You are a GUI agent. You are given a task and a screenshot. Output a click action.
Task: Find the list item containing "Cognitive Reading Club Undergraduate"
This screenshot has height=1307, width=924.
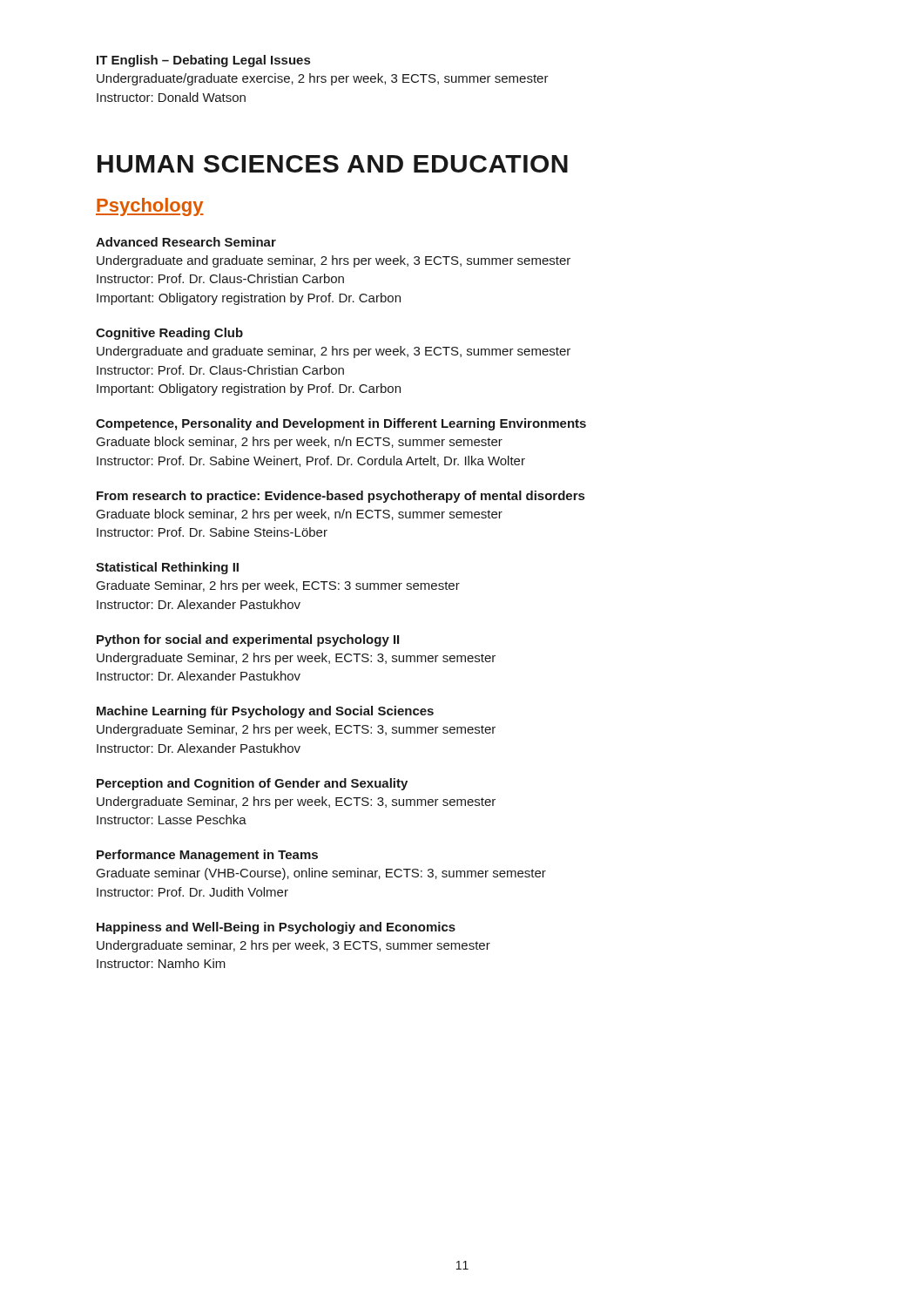(x=453, y=362)
